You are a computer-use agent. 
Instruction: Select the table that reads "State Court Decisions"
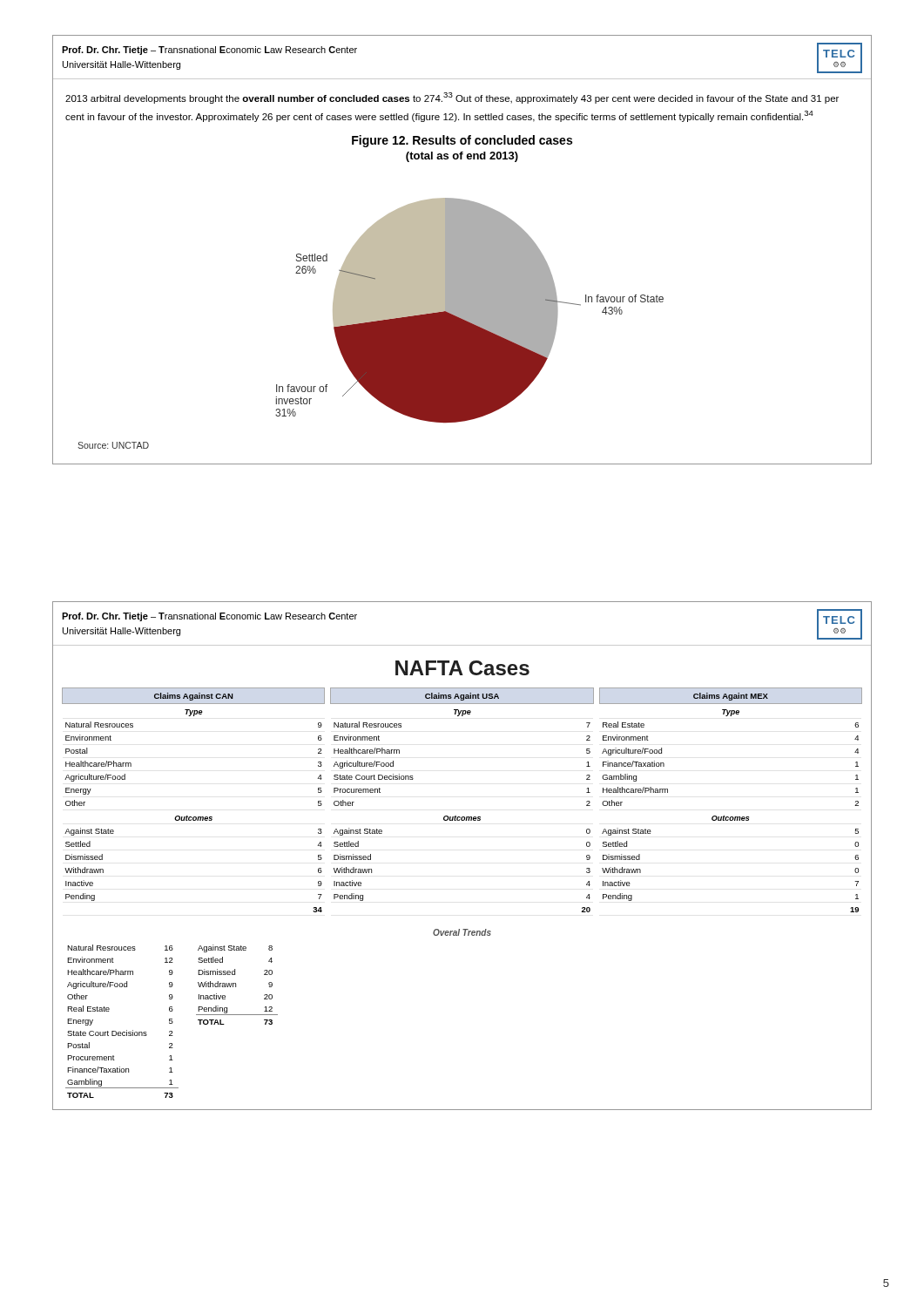point(462,1021)
